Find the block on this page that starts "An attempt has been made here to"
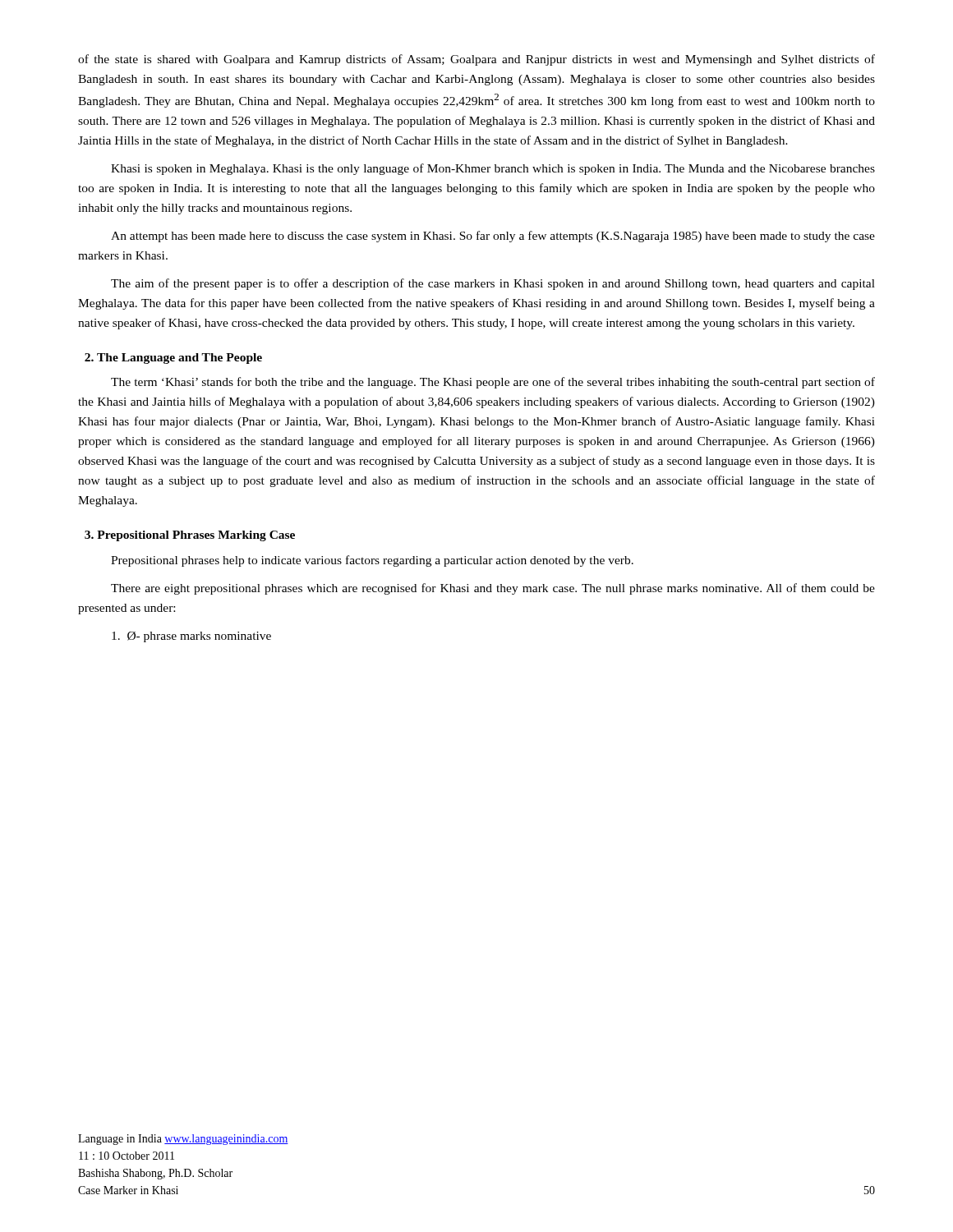This screenshot has width=953, height=1232. [x=476, y=245]
